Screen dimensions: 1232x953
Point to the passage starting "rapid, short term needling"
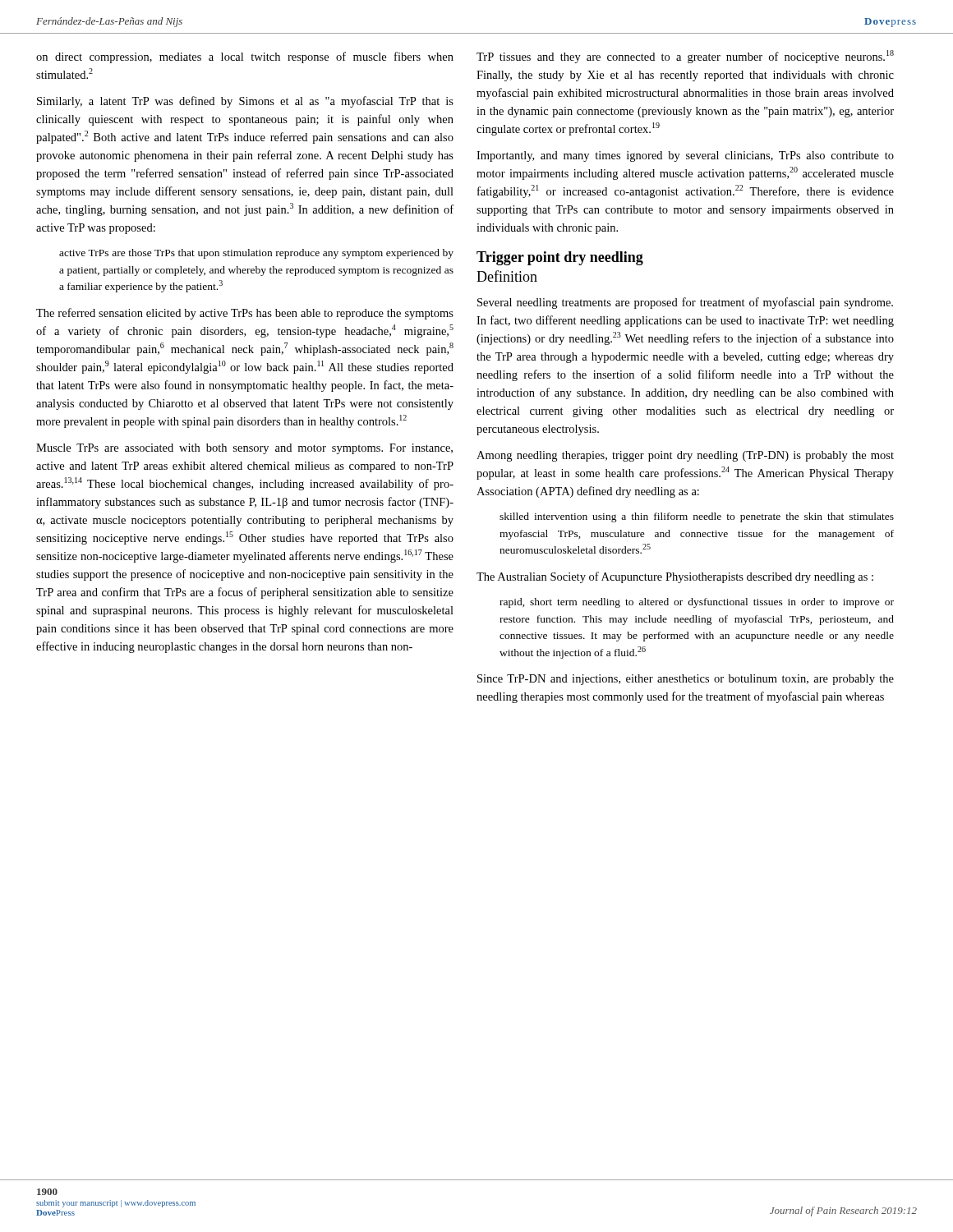pos(697,628)
